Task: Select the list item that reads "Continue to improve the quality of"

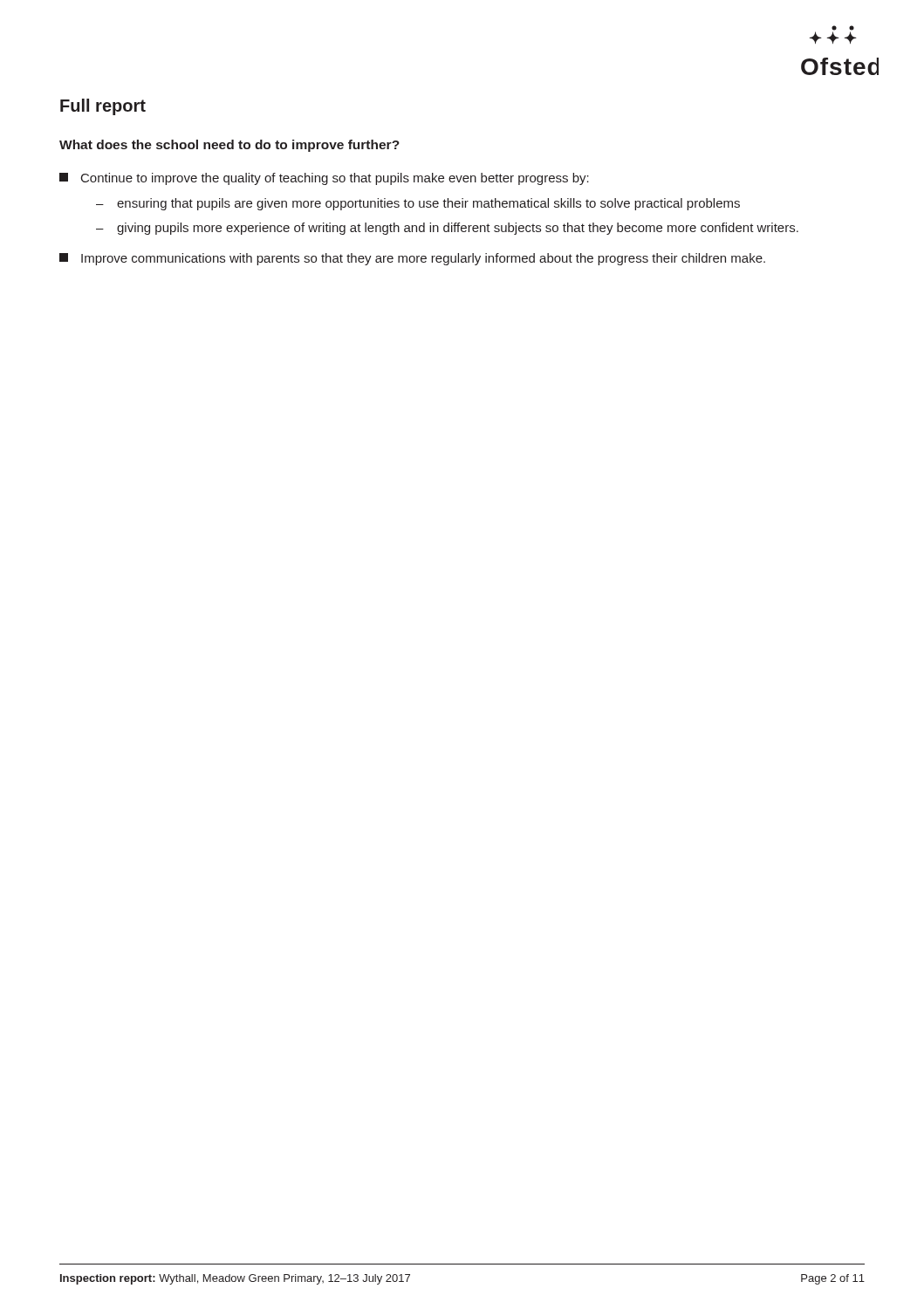Action: pos(462,206)
